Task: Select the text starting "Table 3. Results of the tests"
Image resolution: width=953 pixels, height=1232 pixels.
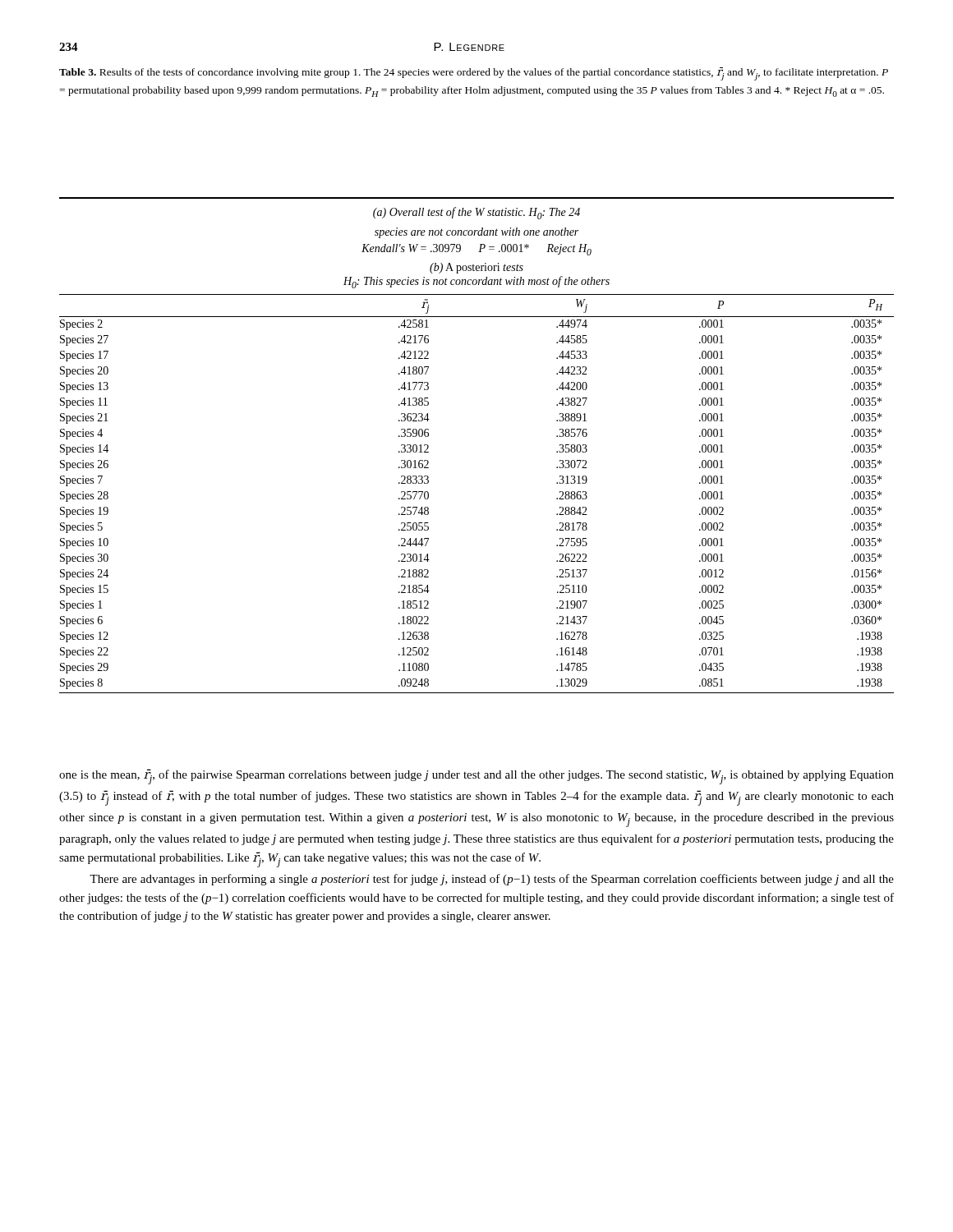Action: click(x=476, y=82)
